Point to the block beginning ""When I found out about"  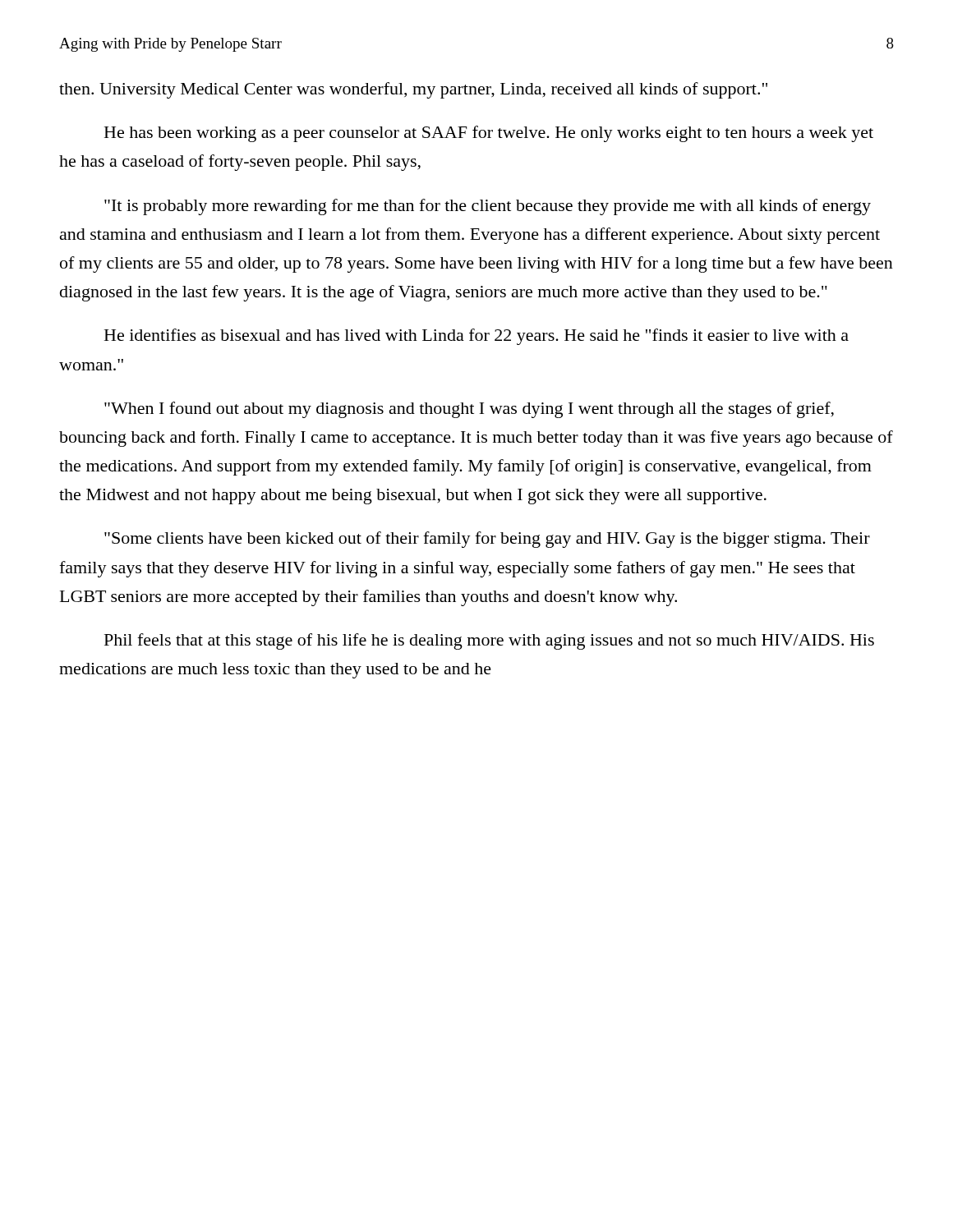[476, 451]
